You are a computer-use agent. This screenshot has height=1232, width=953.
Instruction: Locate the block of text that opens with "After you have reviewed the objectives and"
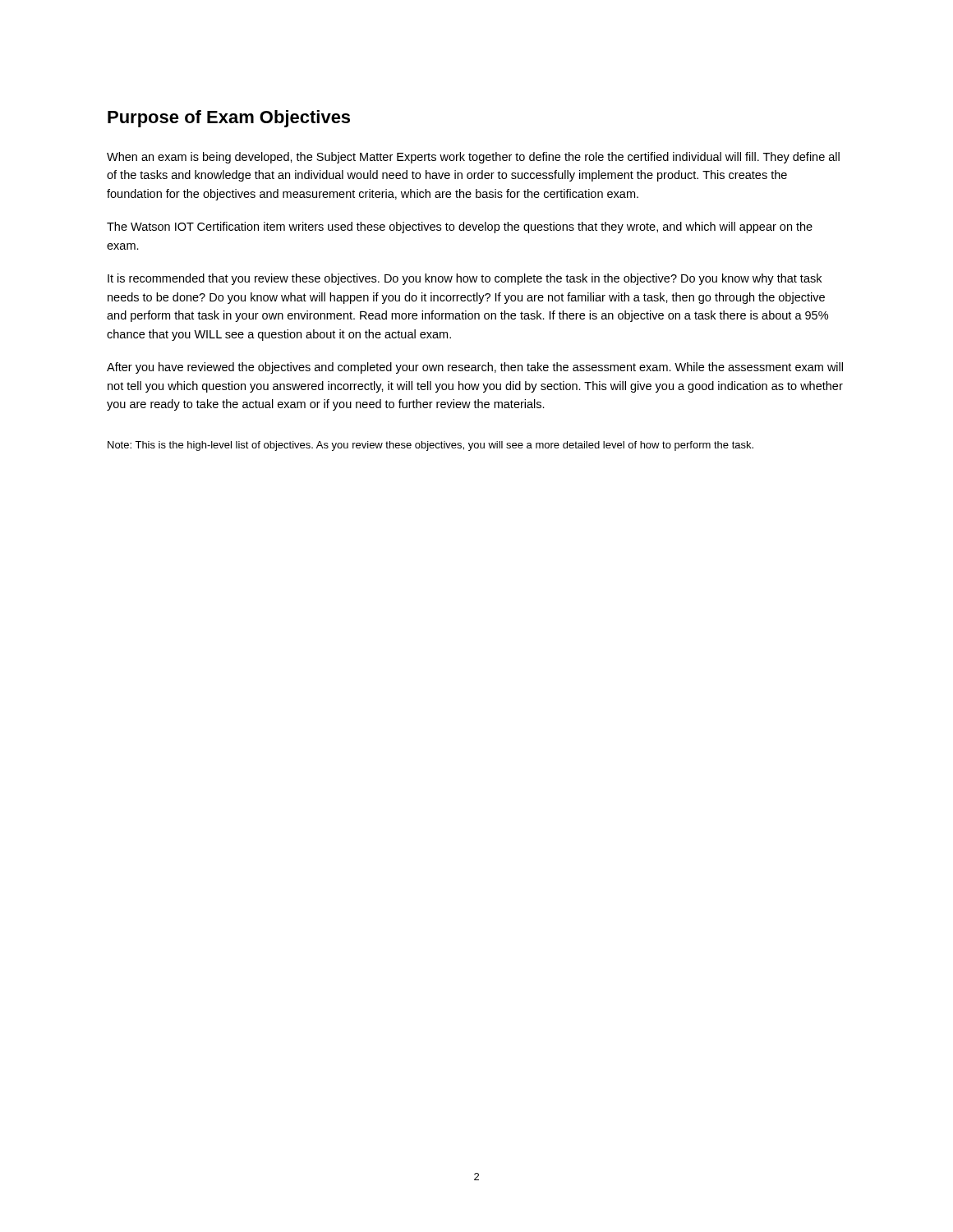pyautogui.click(x=475, y=386)
